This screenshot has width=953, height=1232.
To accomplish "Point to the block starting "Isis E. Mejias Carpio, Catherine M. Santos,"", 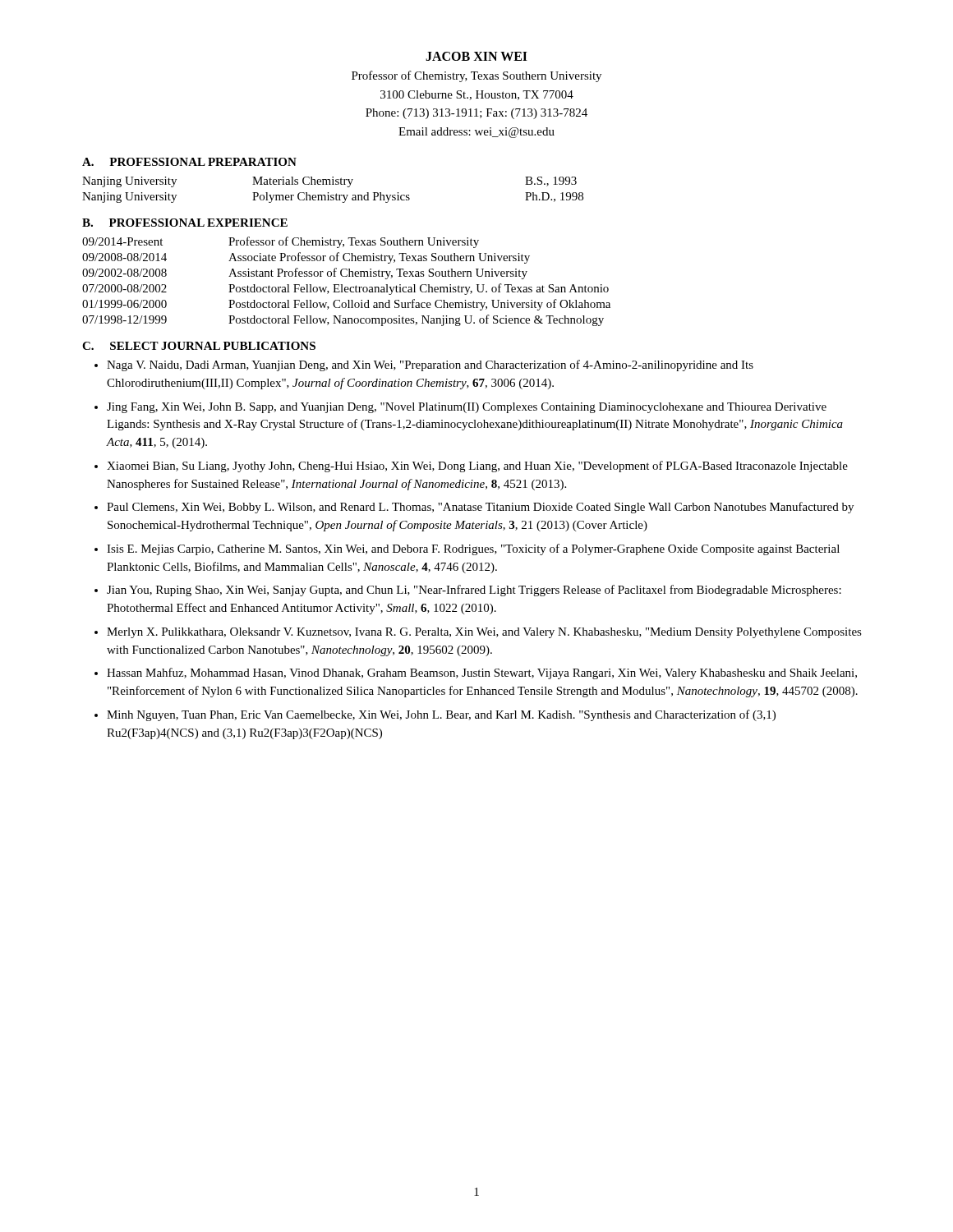I will coord(473,557).
